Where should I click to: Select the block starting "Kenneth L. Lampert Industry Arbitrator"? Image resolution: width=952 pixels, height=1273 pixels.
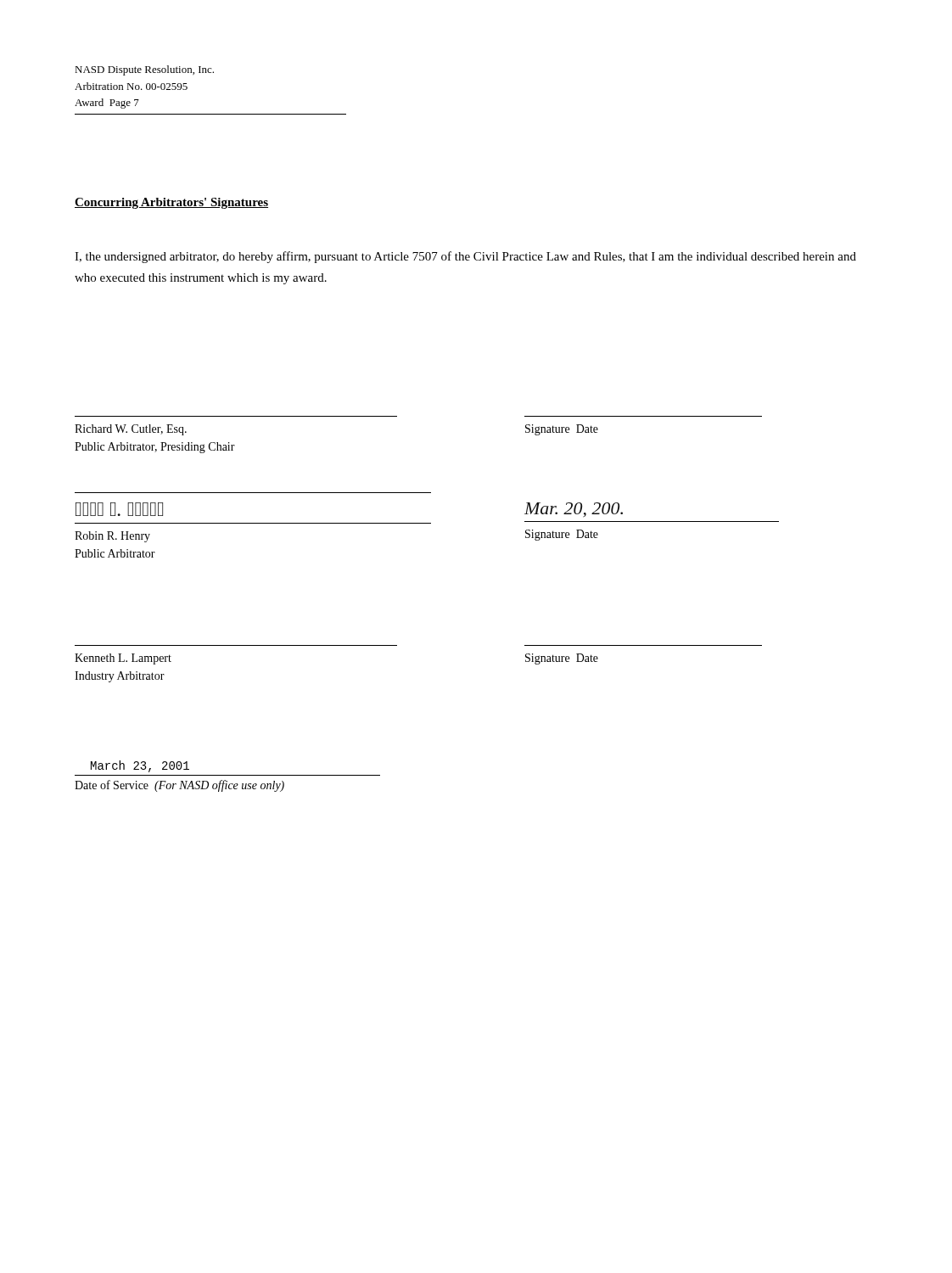[x=123, y=659]
